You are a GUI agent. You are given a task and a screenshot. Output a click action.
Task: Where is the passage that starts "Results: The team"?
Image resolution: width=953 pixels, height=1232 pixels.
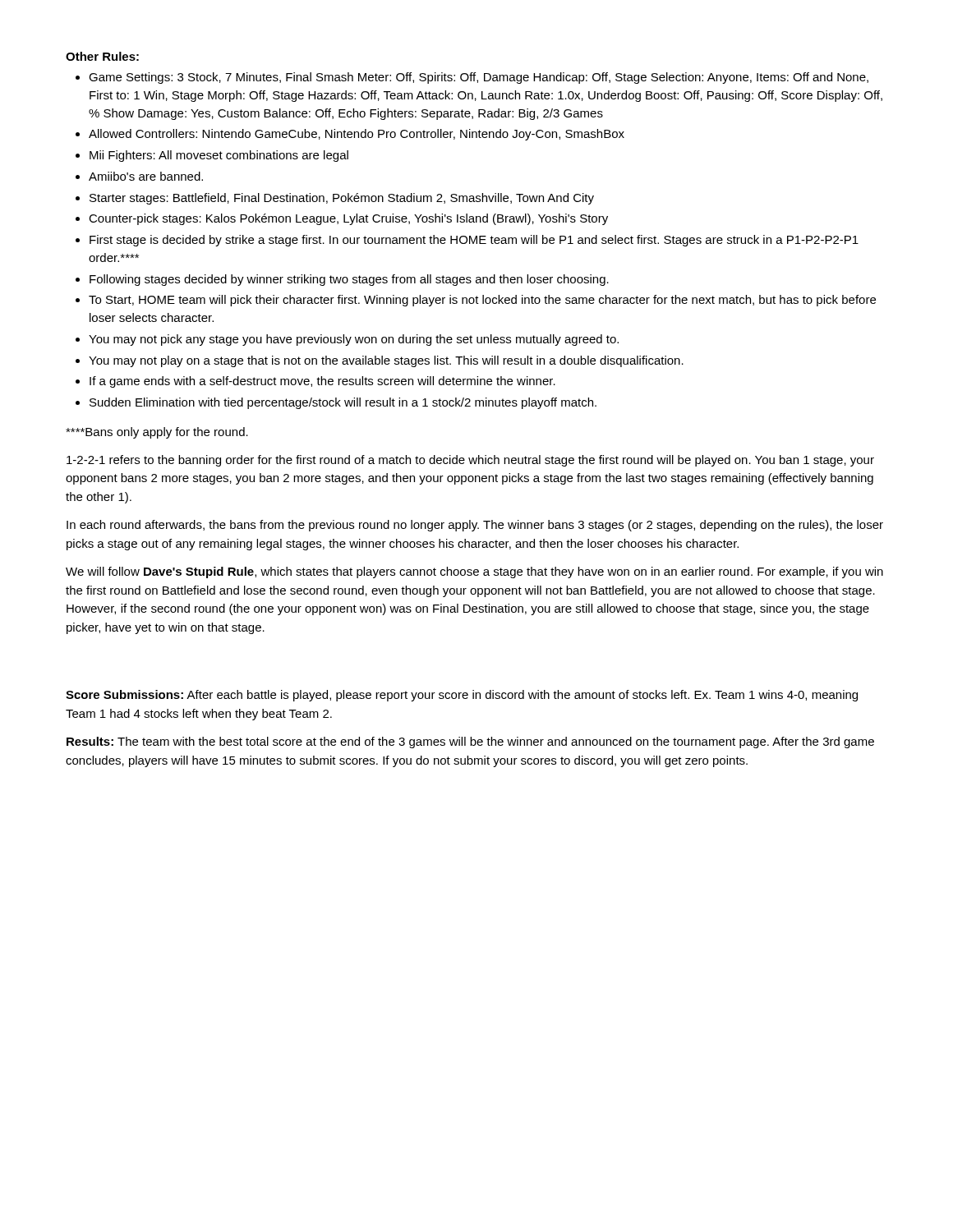tap(470, 750)
